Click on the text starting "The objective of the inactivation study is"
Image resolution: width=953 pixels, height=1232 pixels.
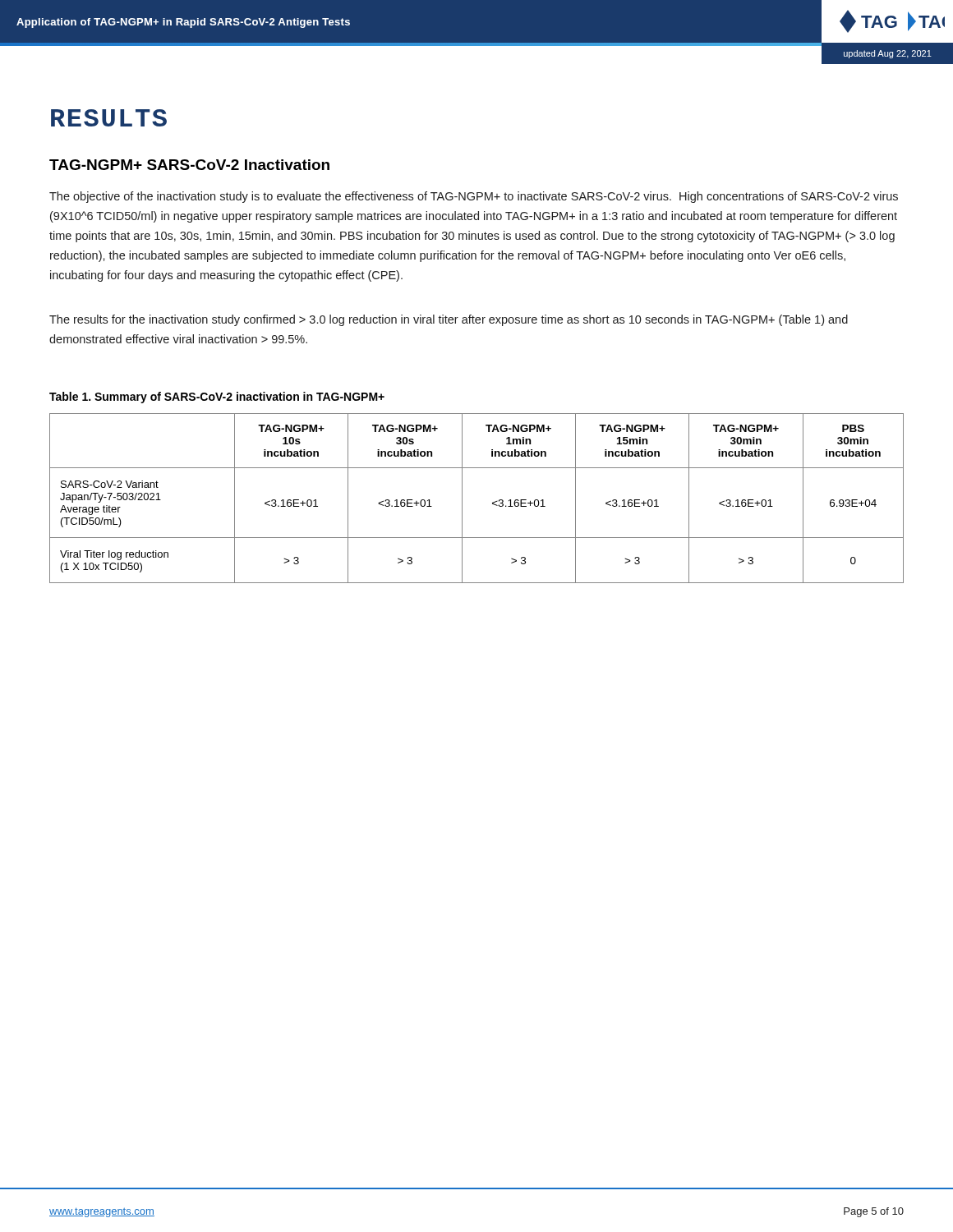point(474,236)
